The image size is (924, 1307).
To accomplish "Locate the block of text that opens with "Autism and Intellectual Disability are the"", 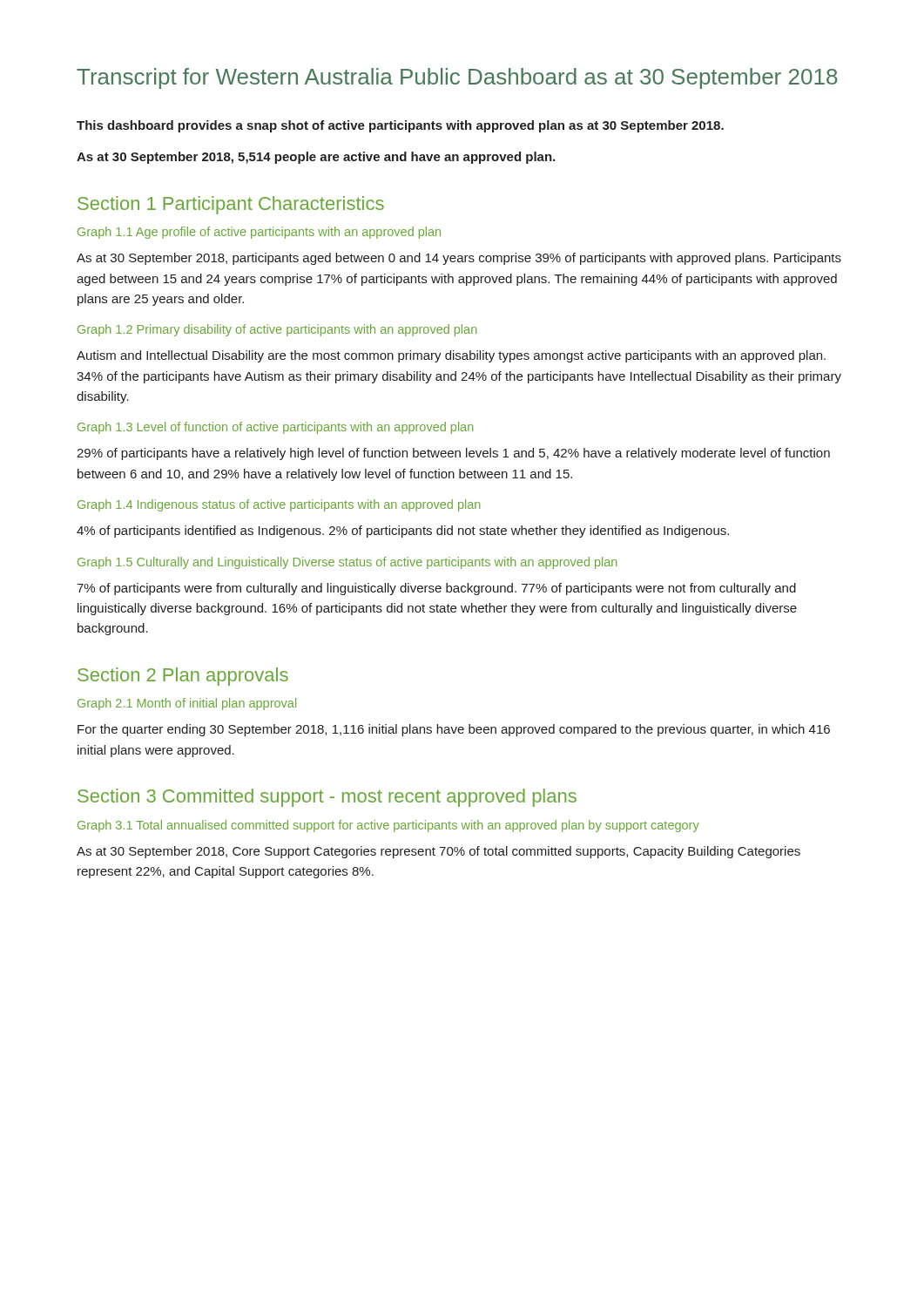I will click(462, 376).
